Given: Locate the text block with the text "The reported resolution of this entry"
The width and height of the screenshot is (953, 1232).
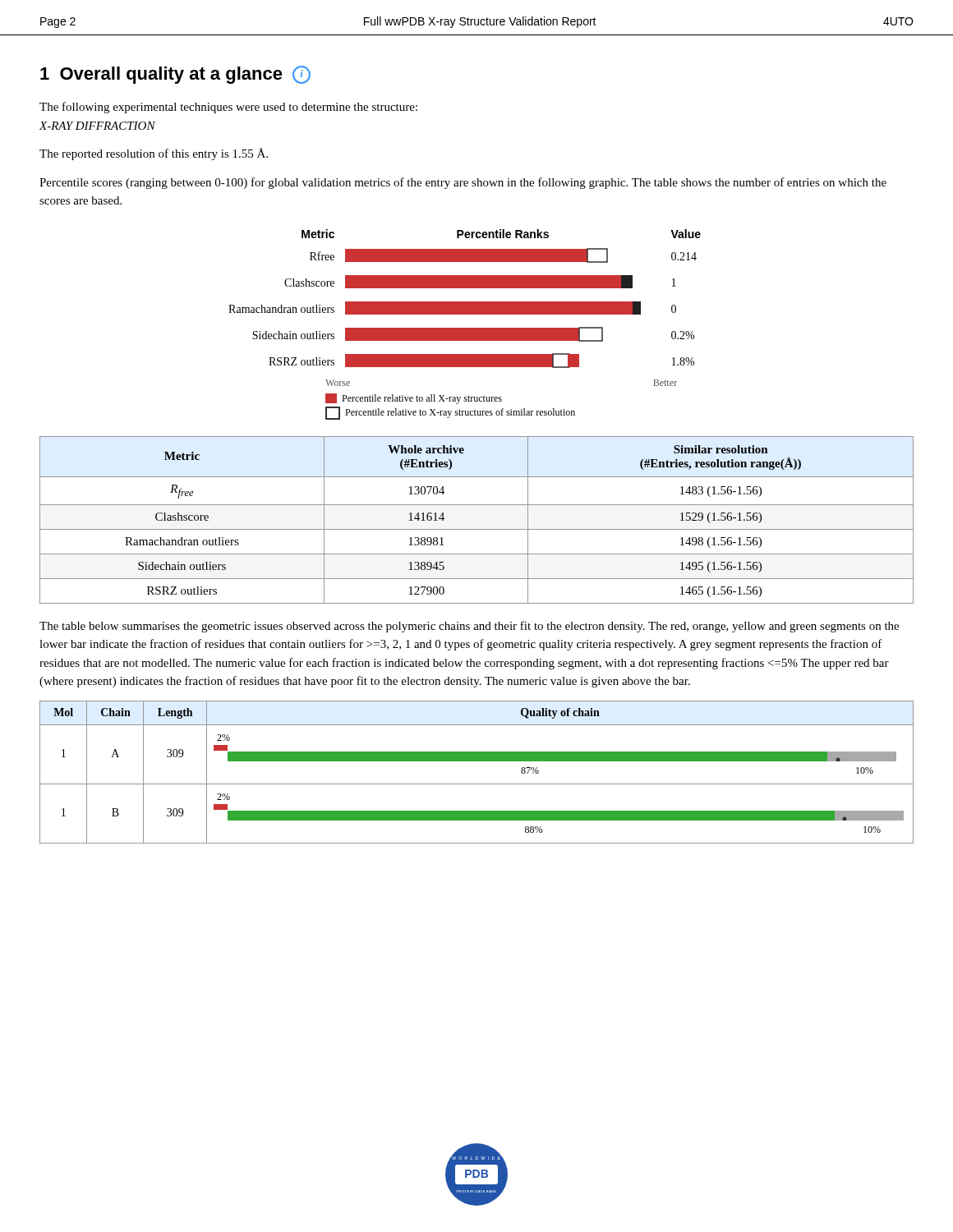Looking at the screenshot, I should (x=154, y=154).
